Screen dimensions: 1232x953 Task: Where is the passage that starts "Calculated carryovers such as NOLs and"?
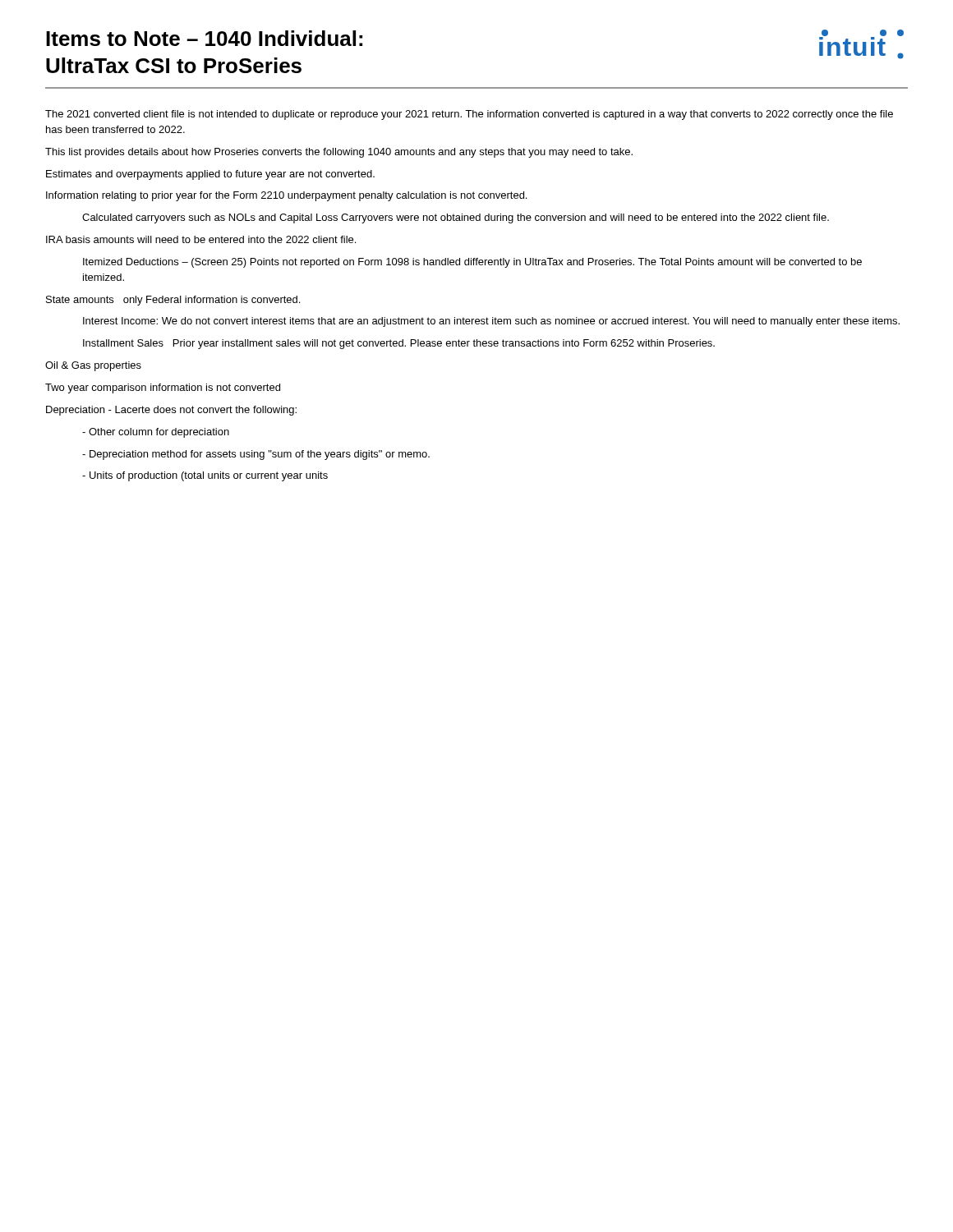click(456, 217)
